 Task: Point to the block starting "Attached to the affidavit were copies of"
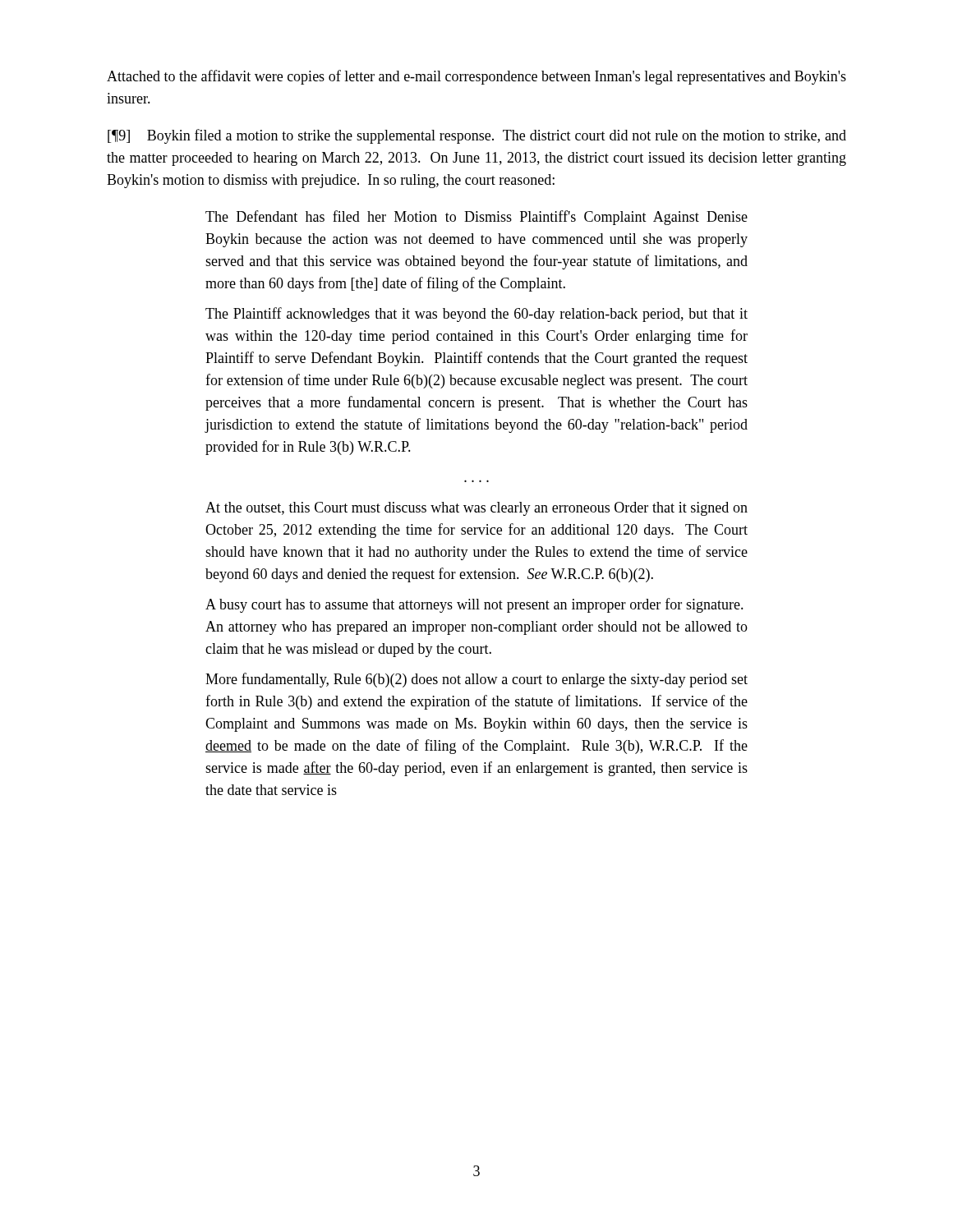click(476, 87)
